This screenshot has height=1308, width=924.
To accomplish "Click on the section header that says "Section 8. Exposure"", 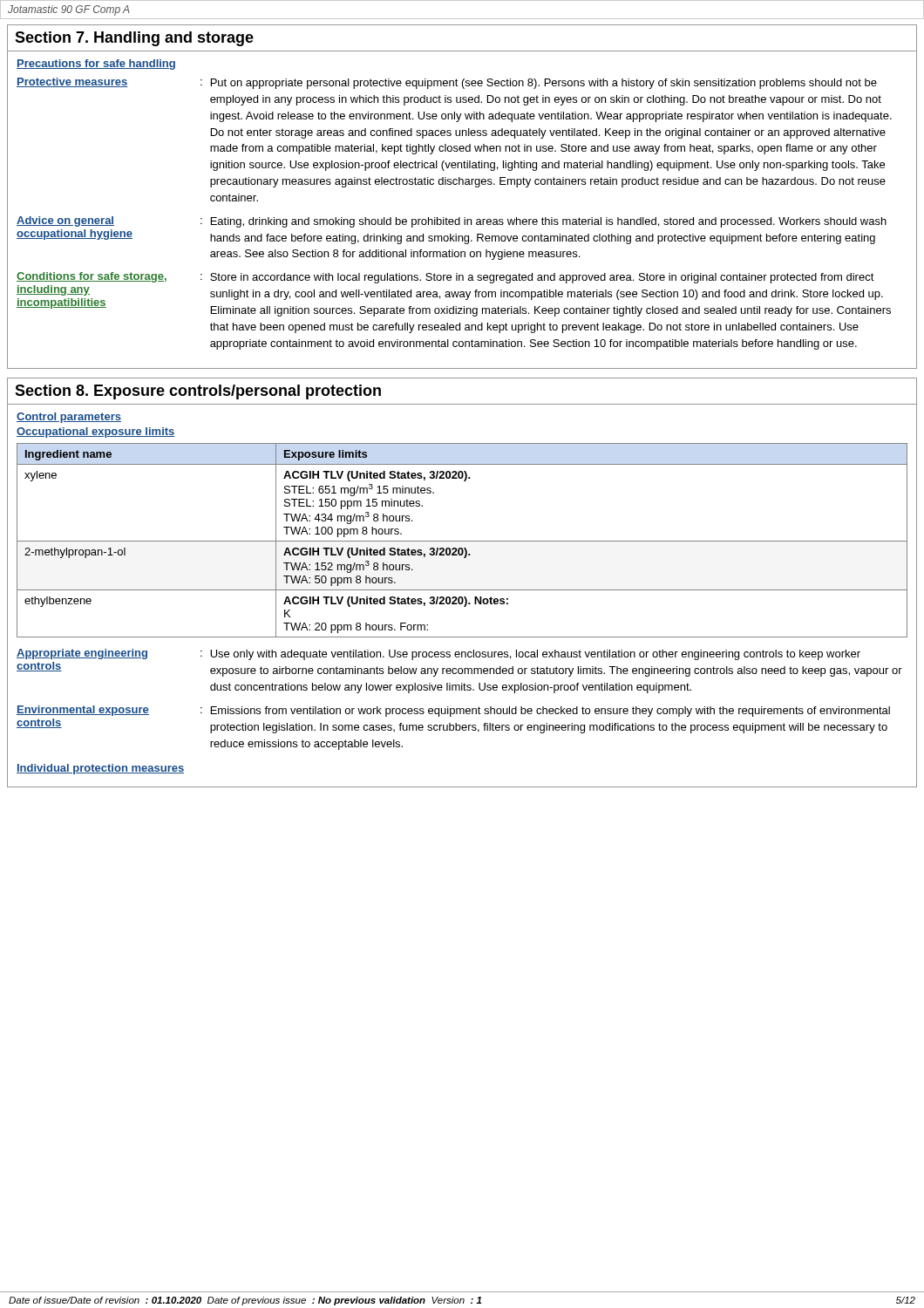I will point(198,390).
